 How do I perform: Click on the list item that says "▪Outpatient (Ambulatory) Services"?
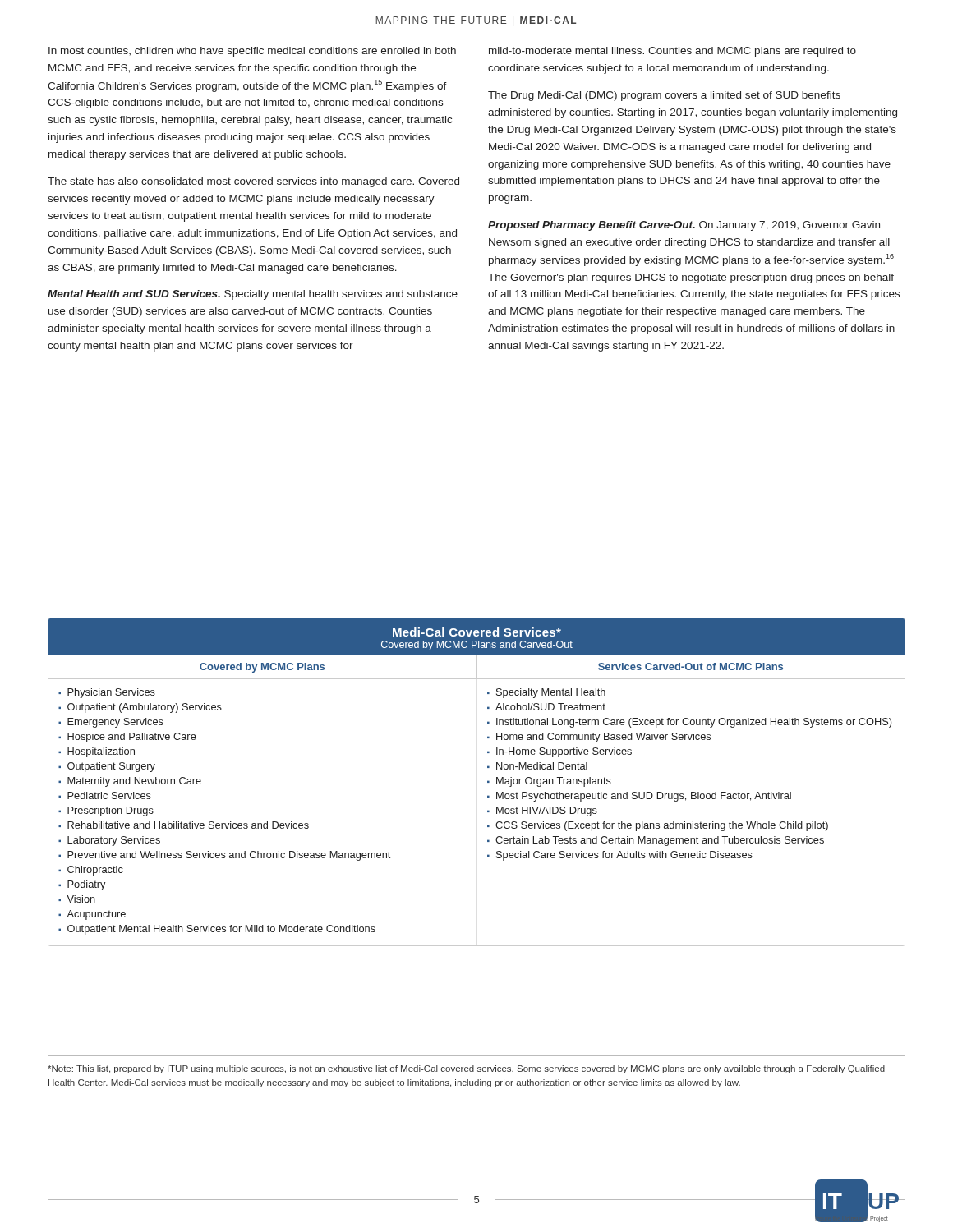(x=140, y=707)
